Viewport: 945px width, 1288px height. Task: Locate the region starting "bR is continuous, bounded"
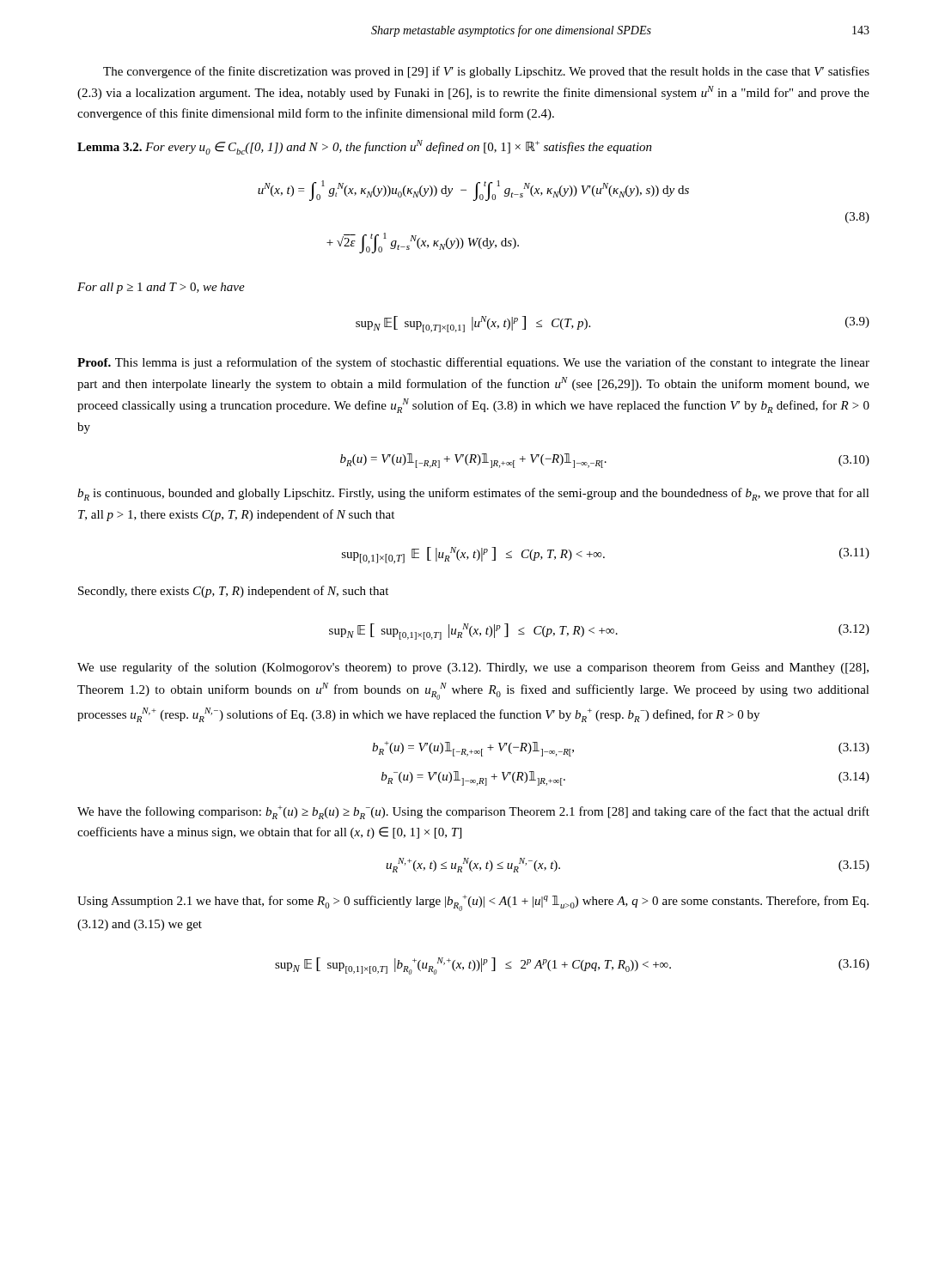click(x=473, y=504)
